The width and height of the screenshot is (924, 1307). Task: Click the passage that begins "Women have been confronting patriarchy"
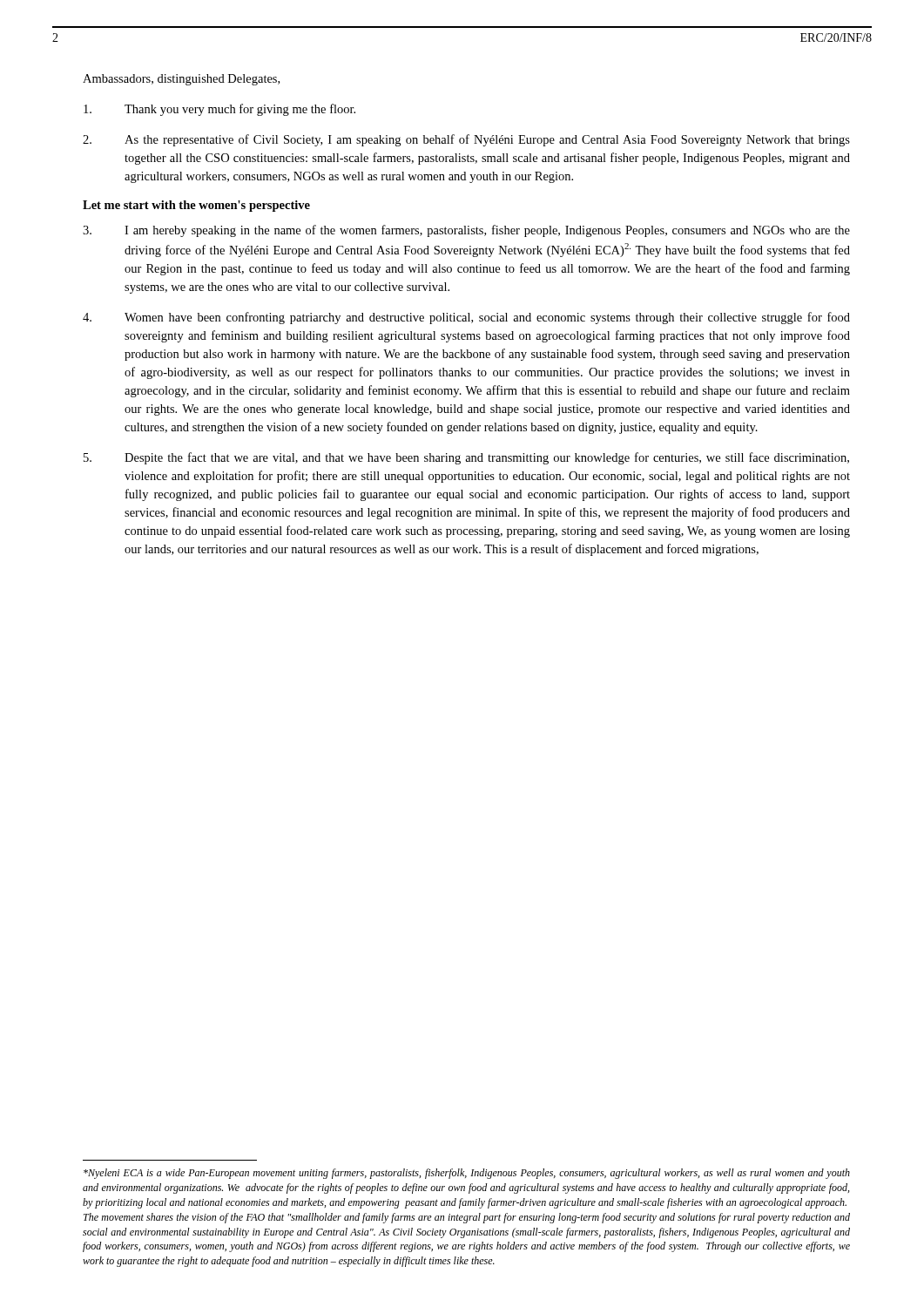[x=466, y=373]
